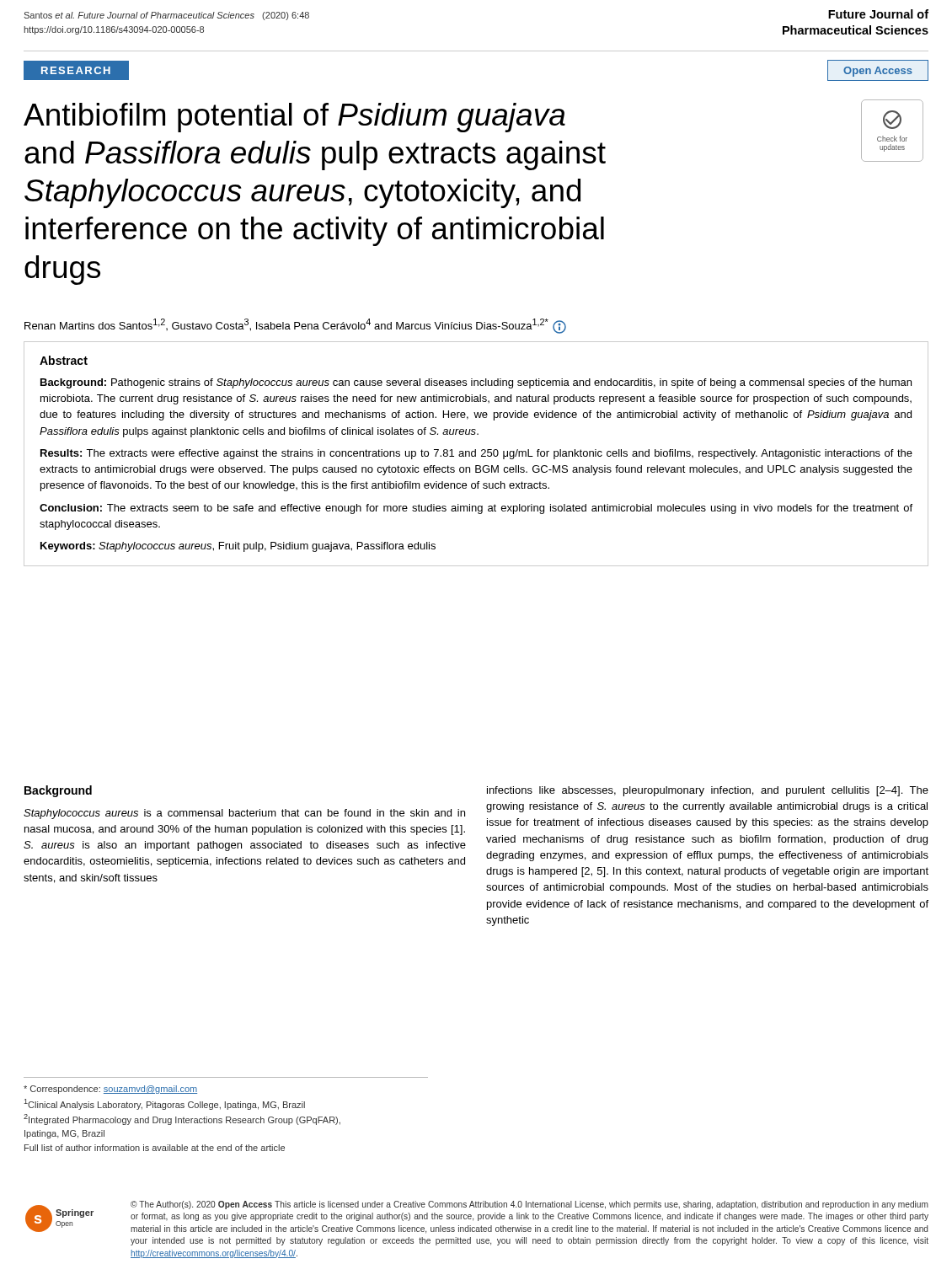This screenshot has height=1264, width=952.
Task: Locate the text block with the text "Background Staphylococcus aureus"
Action: (x=245, y=834)
